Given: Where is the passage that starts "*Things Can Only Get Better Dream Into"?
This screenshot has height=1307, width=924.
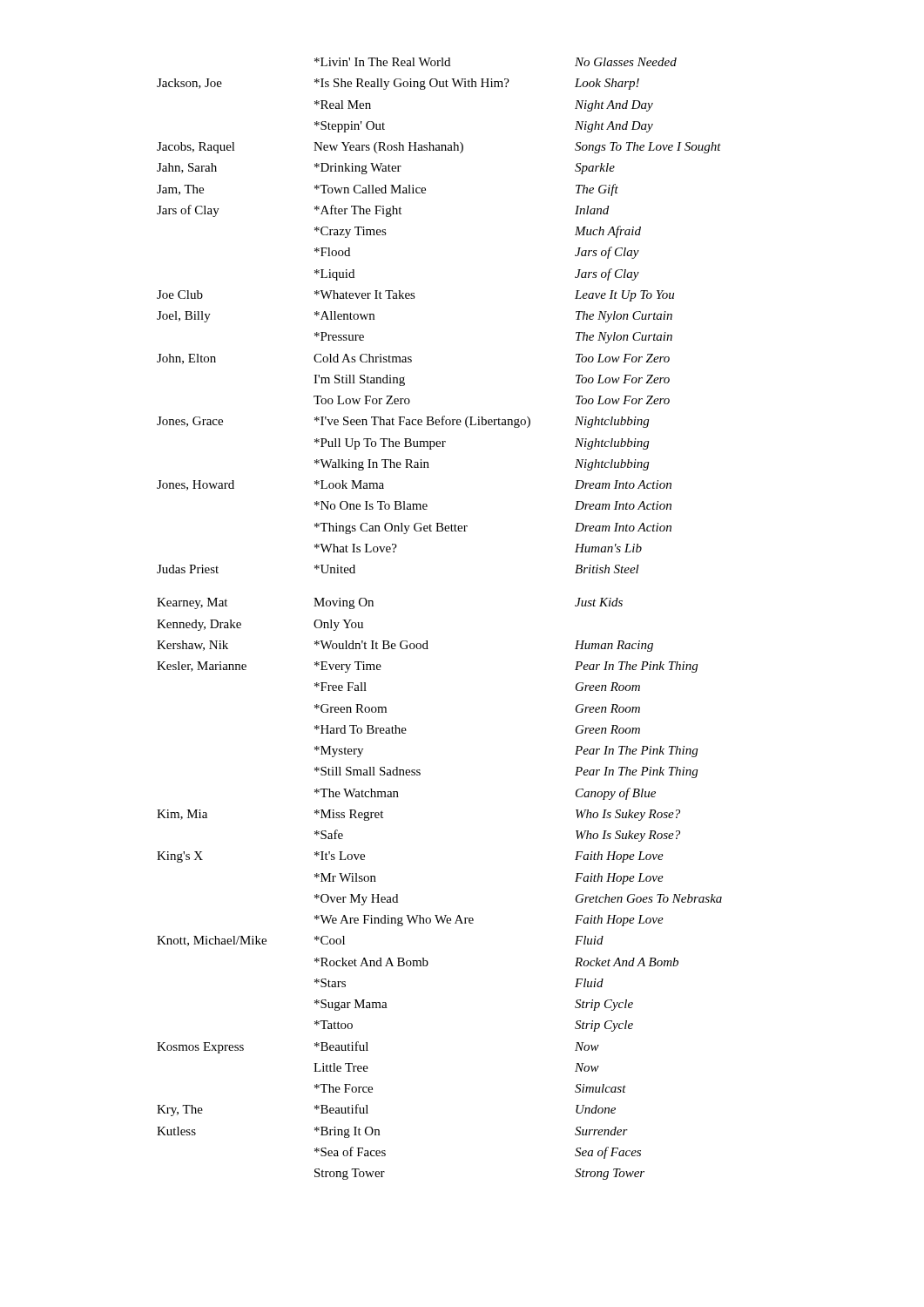Looking at the screenshot, I should pos(386,529).
